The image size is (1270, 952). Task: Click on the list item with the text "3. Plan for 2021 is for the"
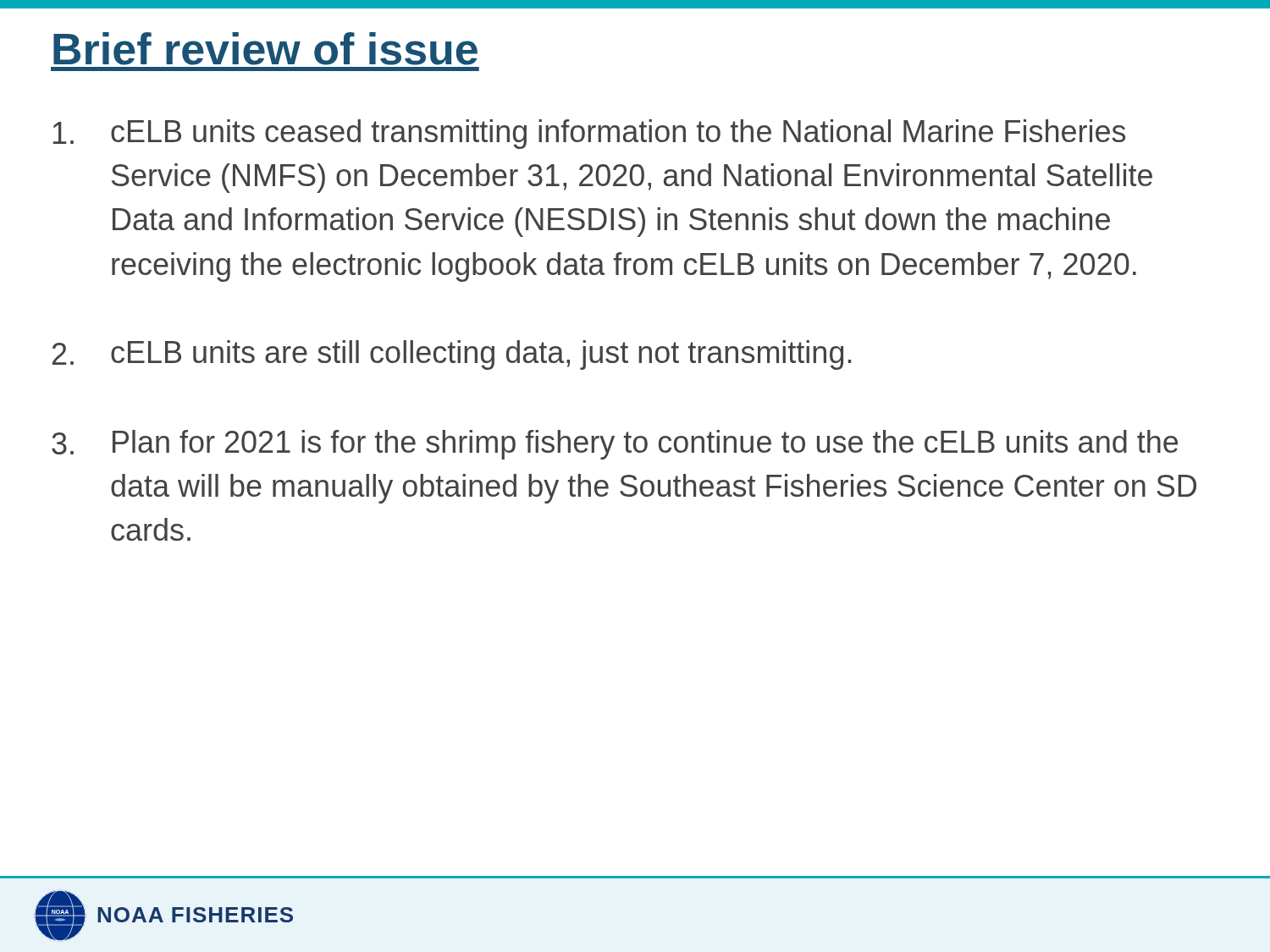635,487
